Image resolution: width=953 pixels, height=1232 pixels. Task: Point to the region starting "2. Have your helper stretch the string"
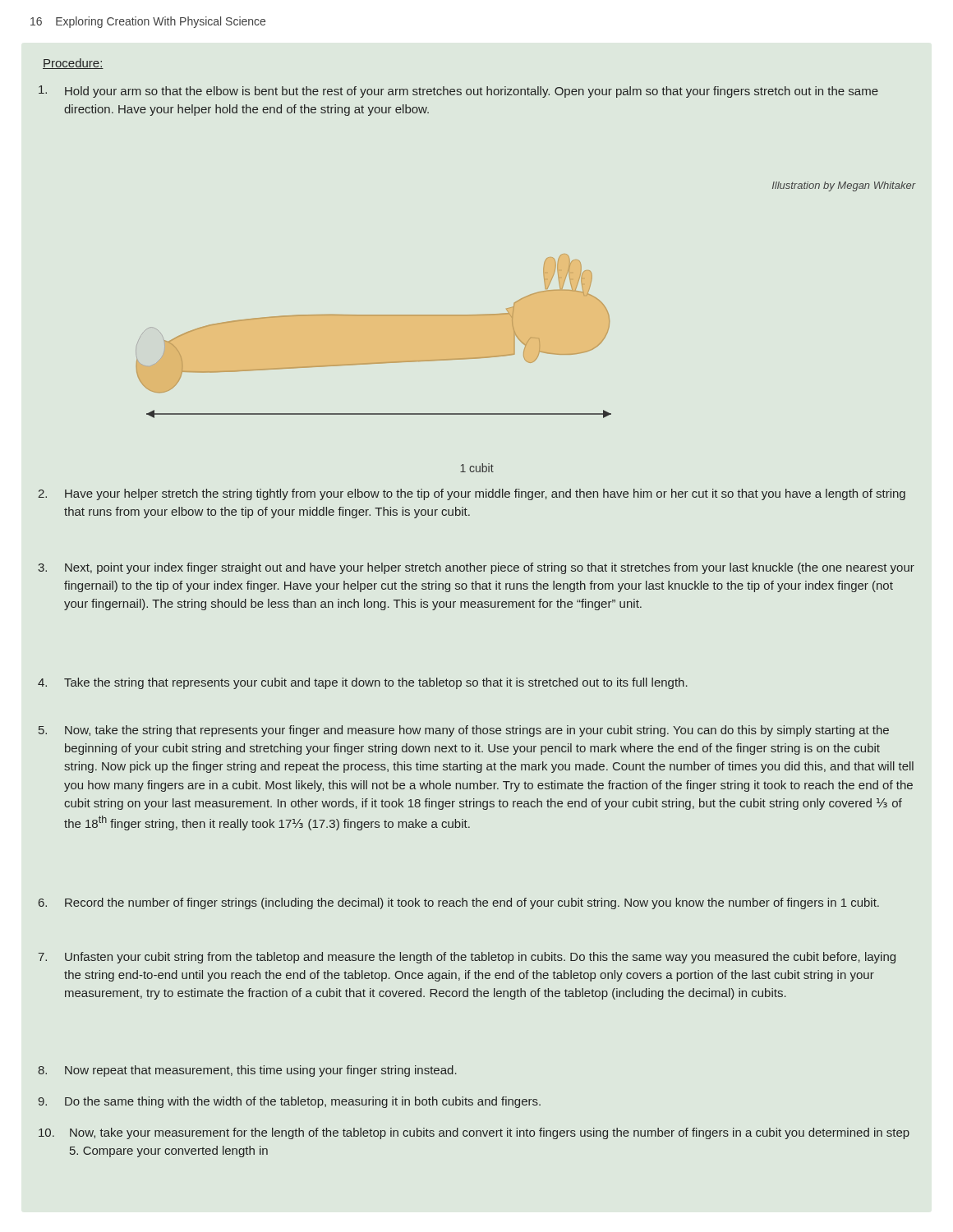point(476,503)
